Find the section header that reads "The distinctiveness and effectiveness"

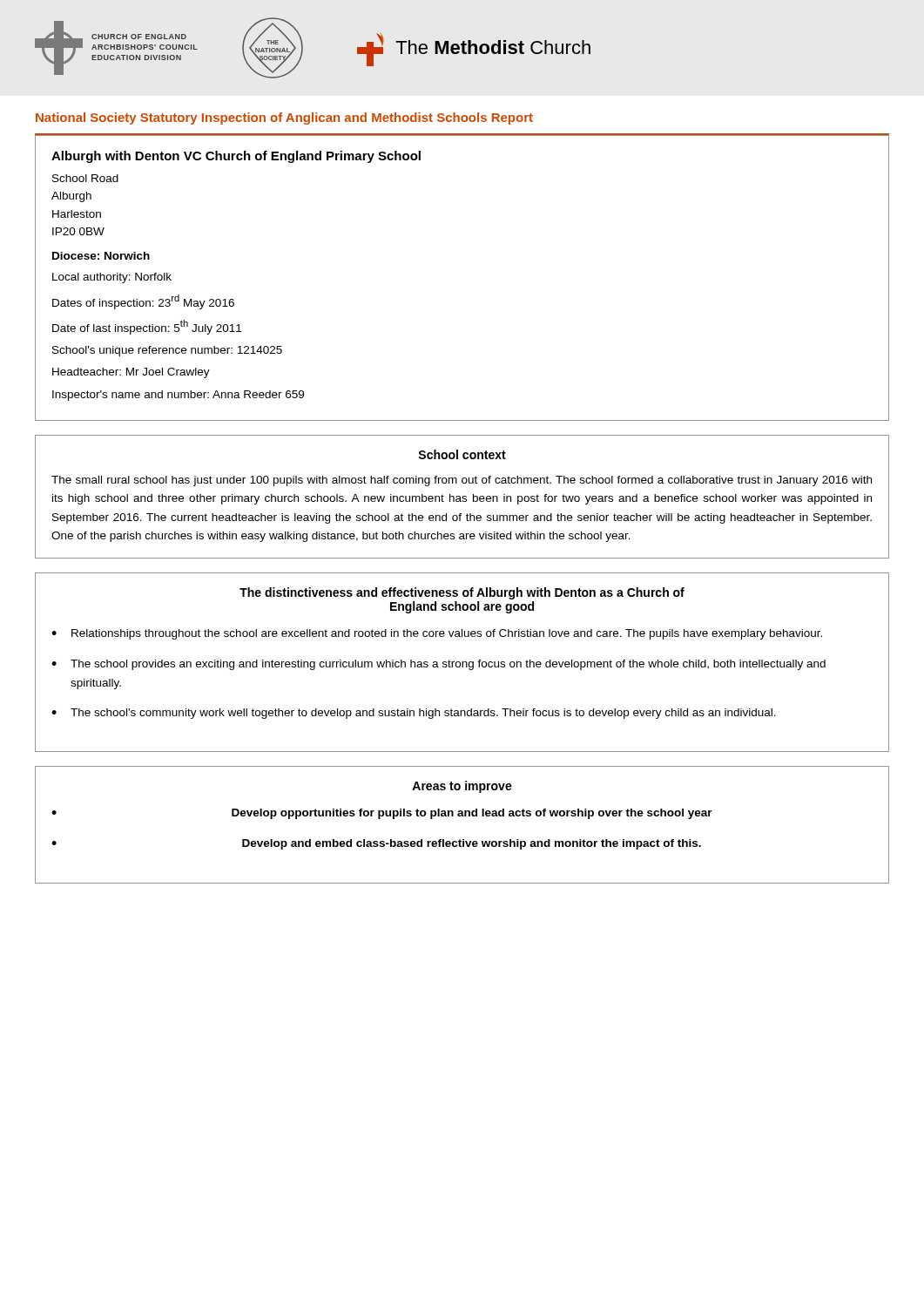(x=462, y=599)
